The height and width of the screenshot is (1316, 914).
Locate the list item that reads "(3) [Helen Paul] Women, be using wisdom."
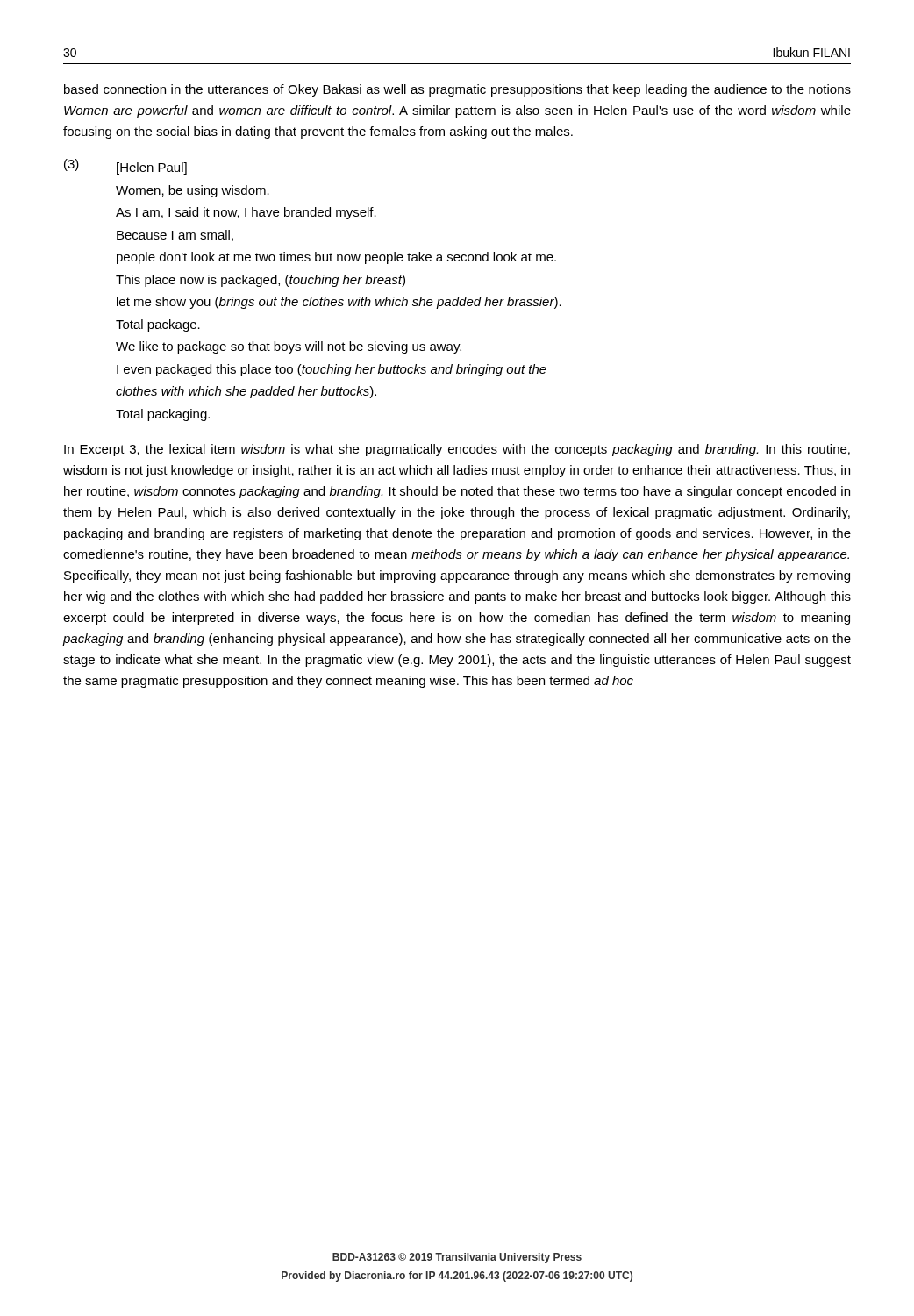click(313, 290)
